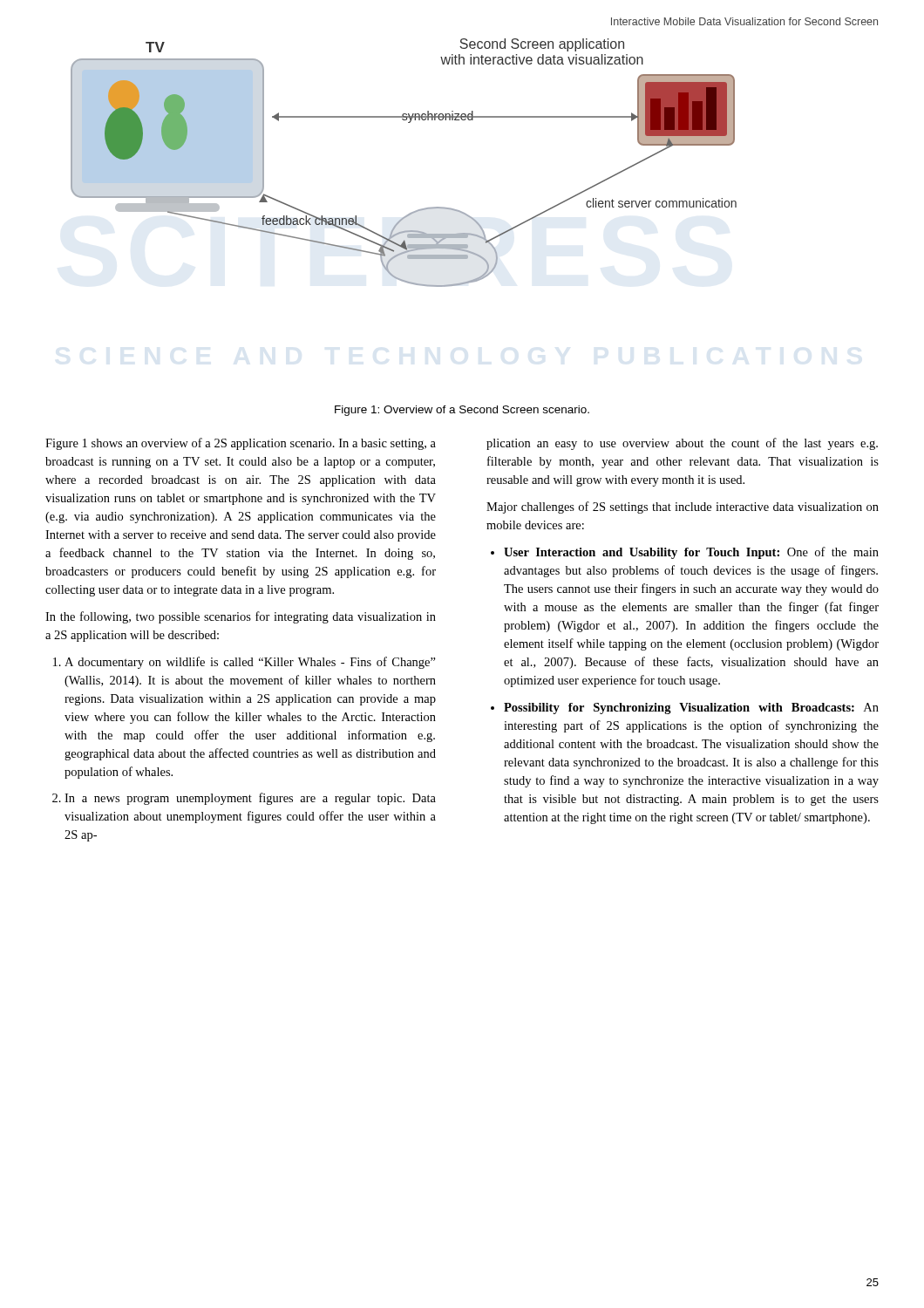This screenshot has width=924, height=1308.
Task: Where is the passage that starts "A documentary on"?
Action: 250,717
